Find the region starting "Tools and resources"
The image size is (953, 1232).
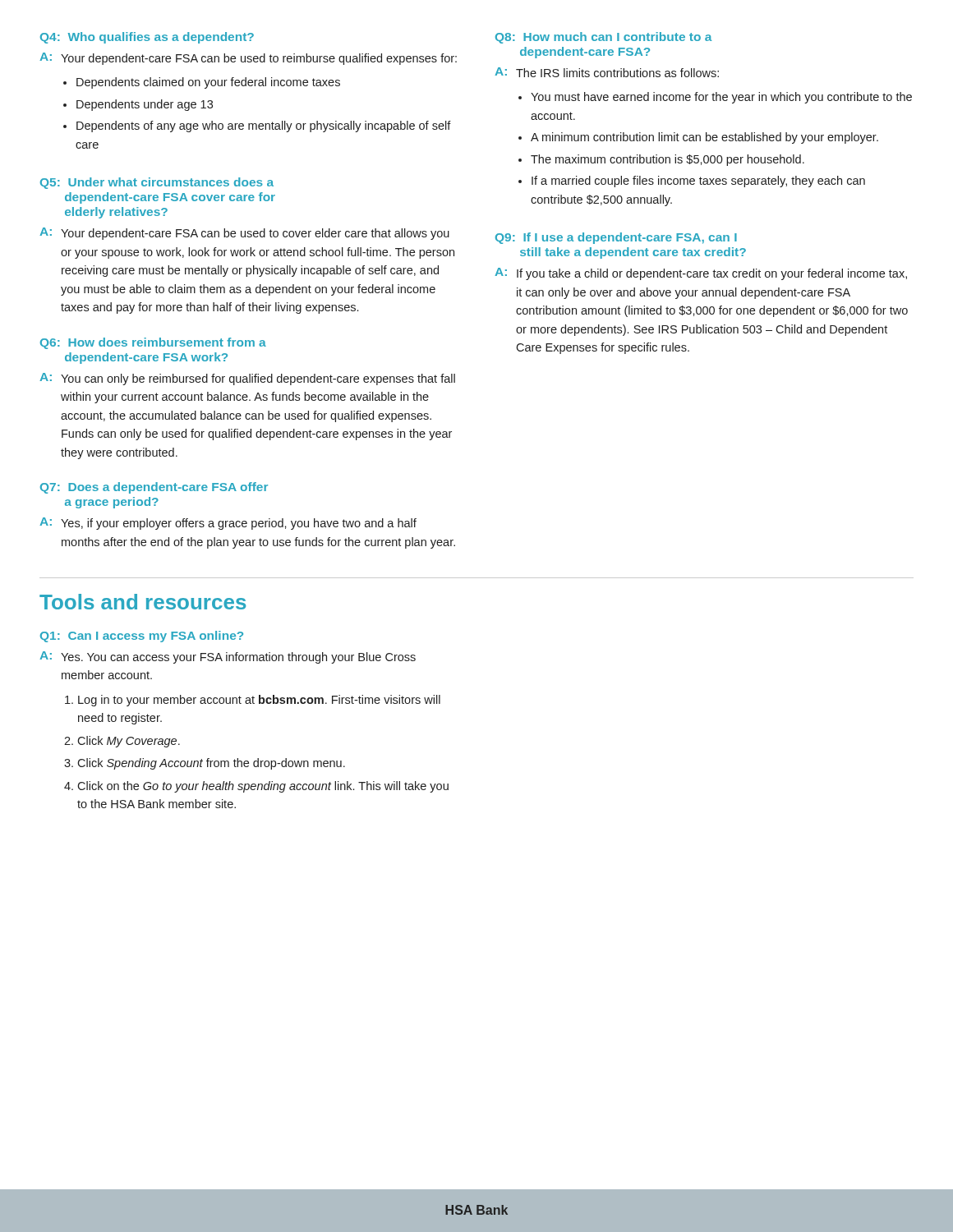(143, 602)
